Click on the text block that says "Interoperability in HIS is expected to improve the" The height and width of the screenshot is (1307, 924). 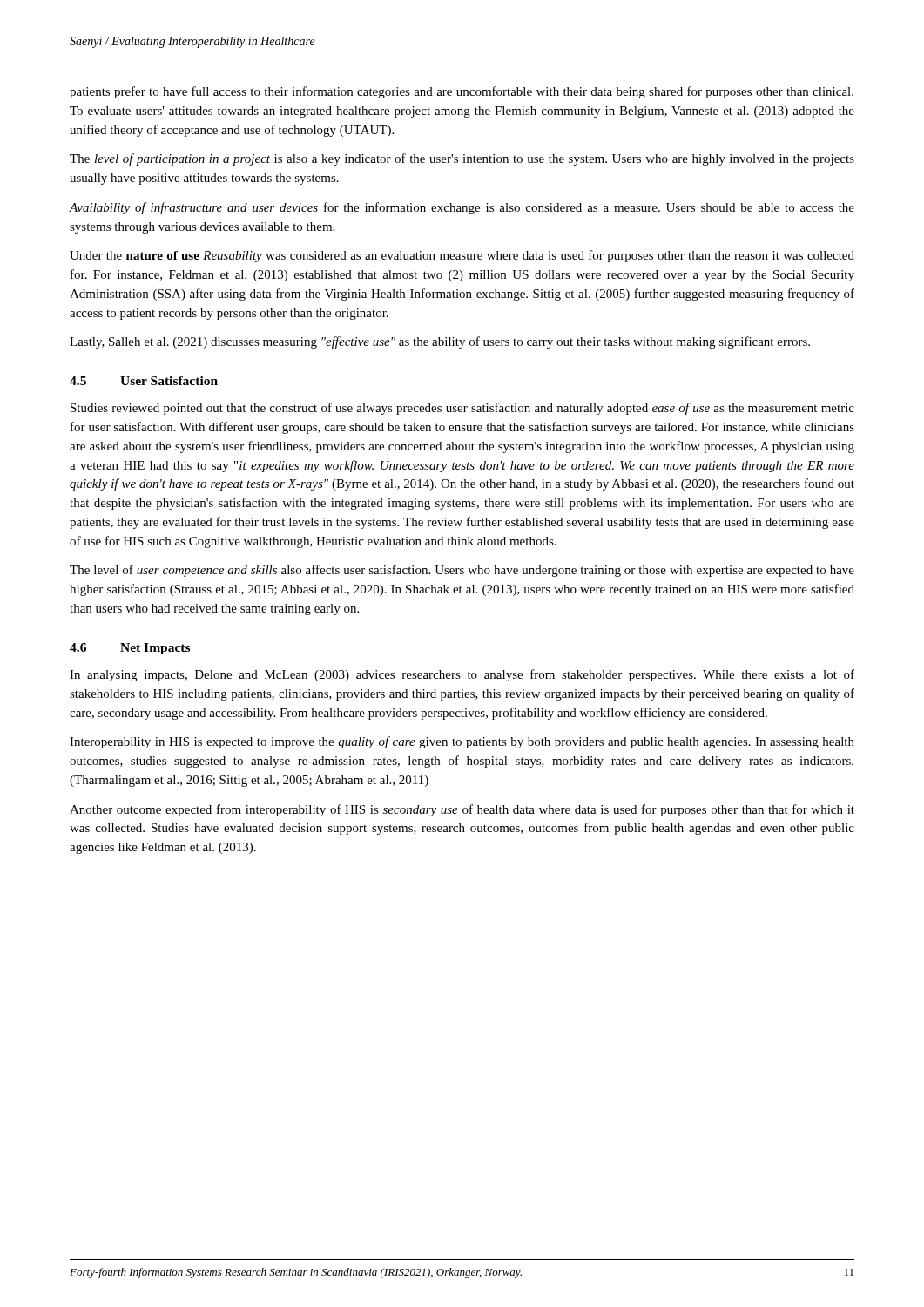point(462,762)
